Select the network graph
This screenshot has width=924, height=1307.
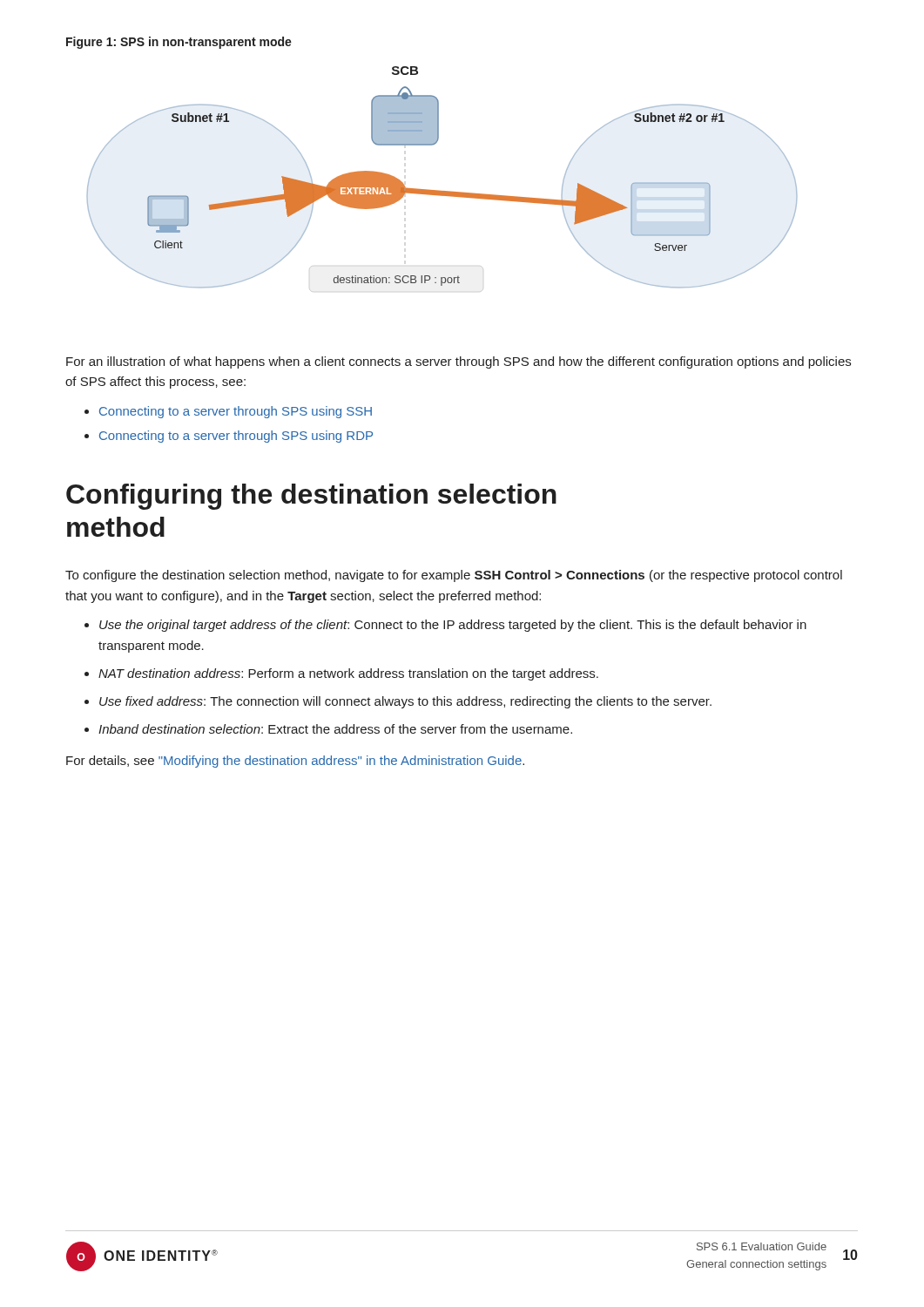pos(462,193)
